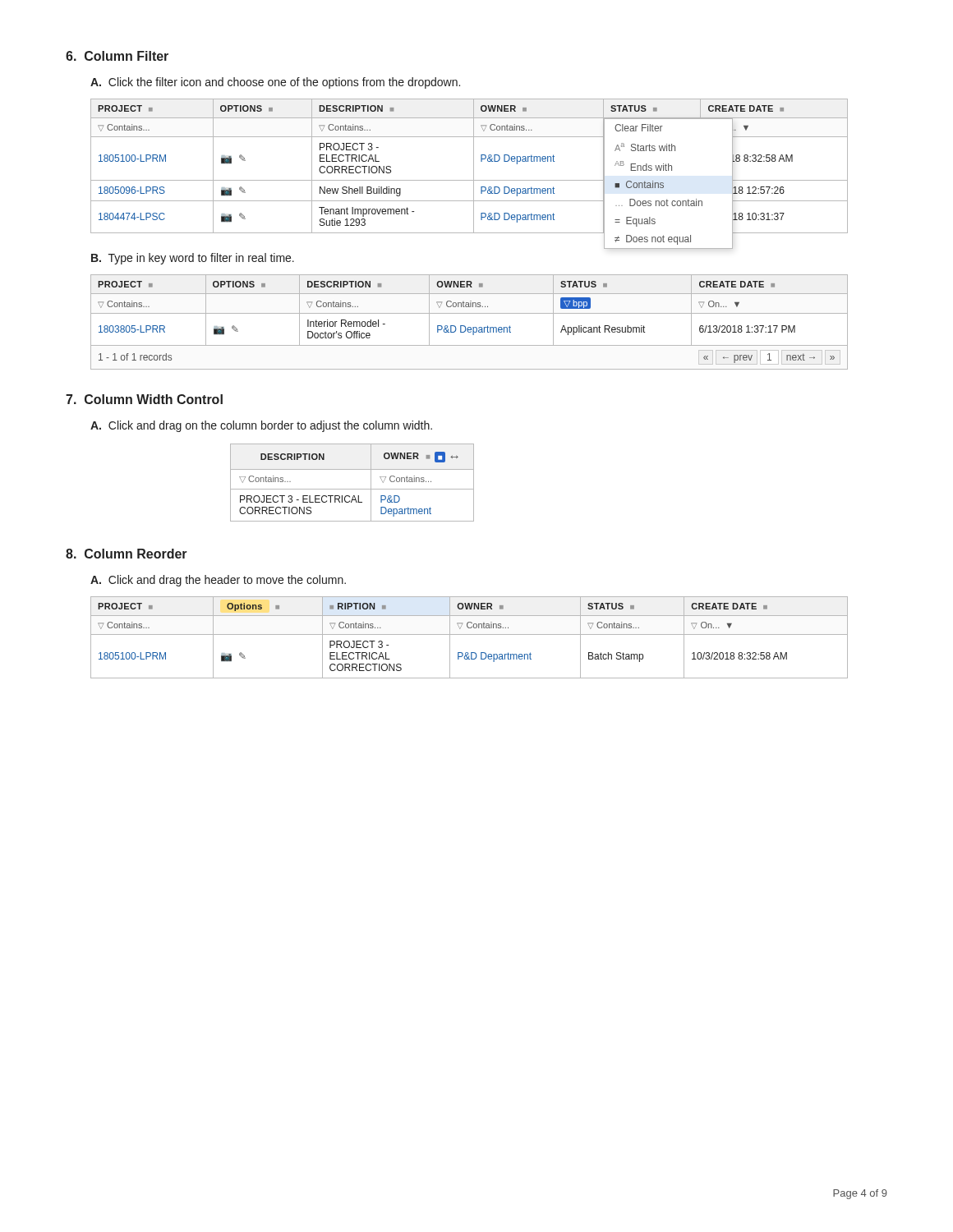Locate the block of text that opens with "B. Type in"
The image size is (953, 1232).
click(193, 258)
